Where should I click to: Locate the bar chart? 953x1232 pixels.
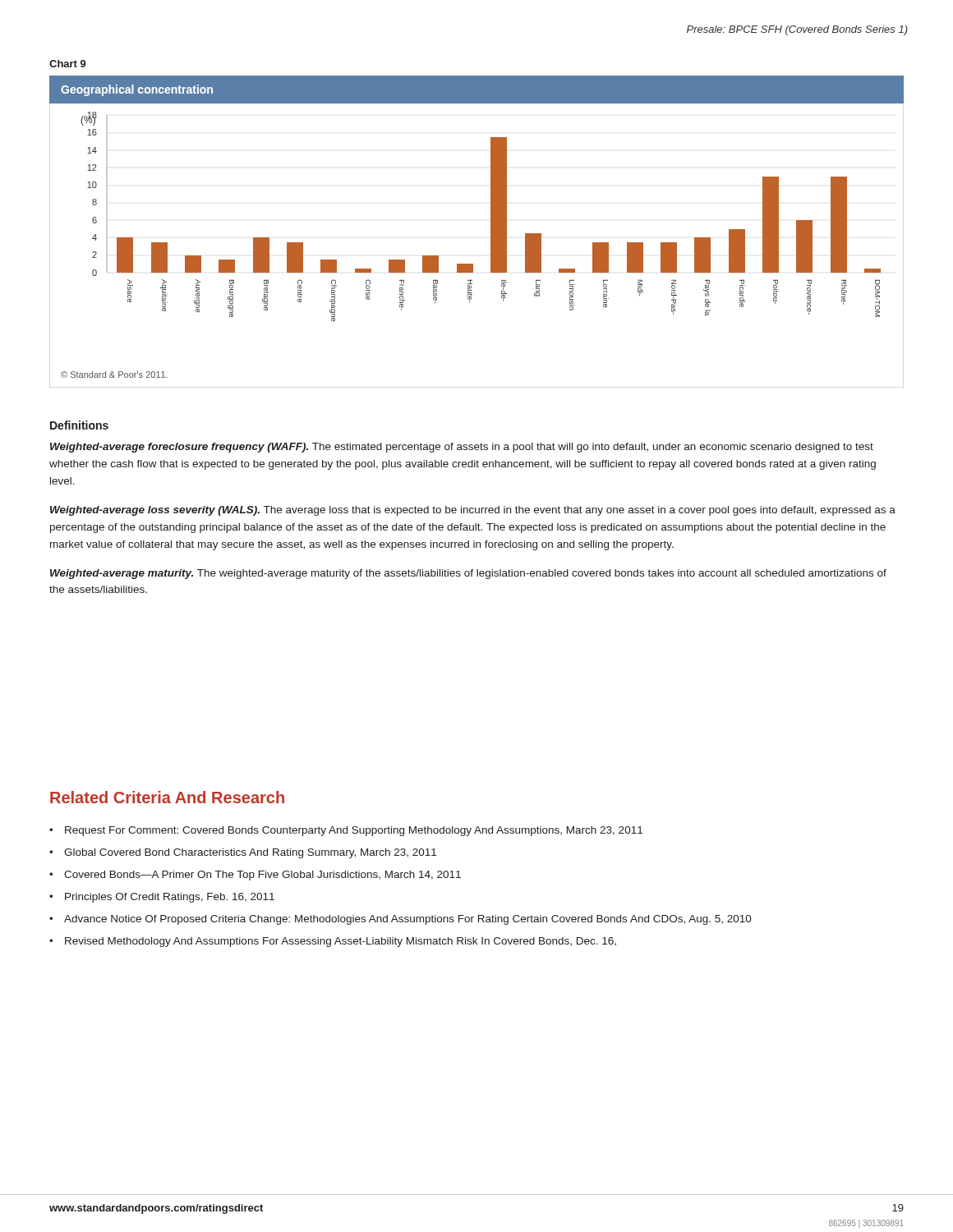[x=476, y=232]
